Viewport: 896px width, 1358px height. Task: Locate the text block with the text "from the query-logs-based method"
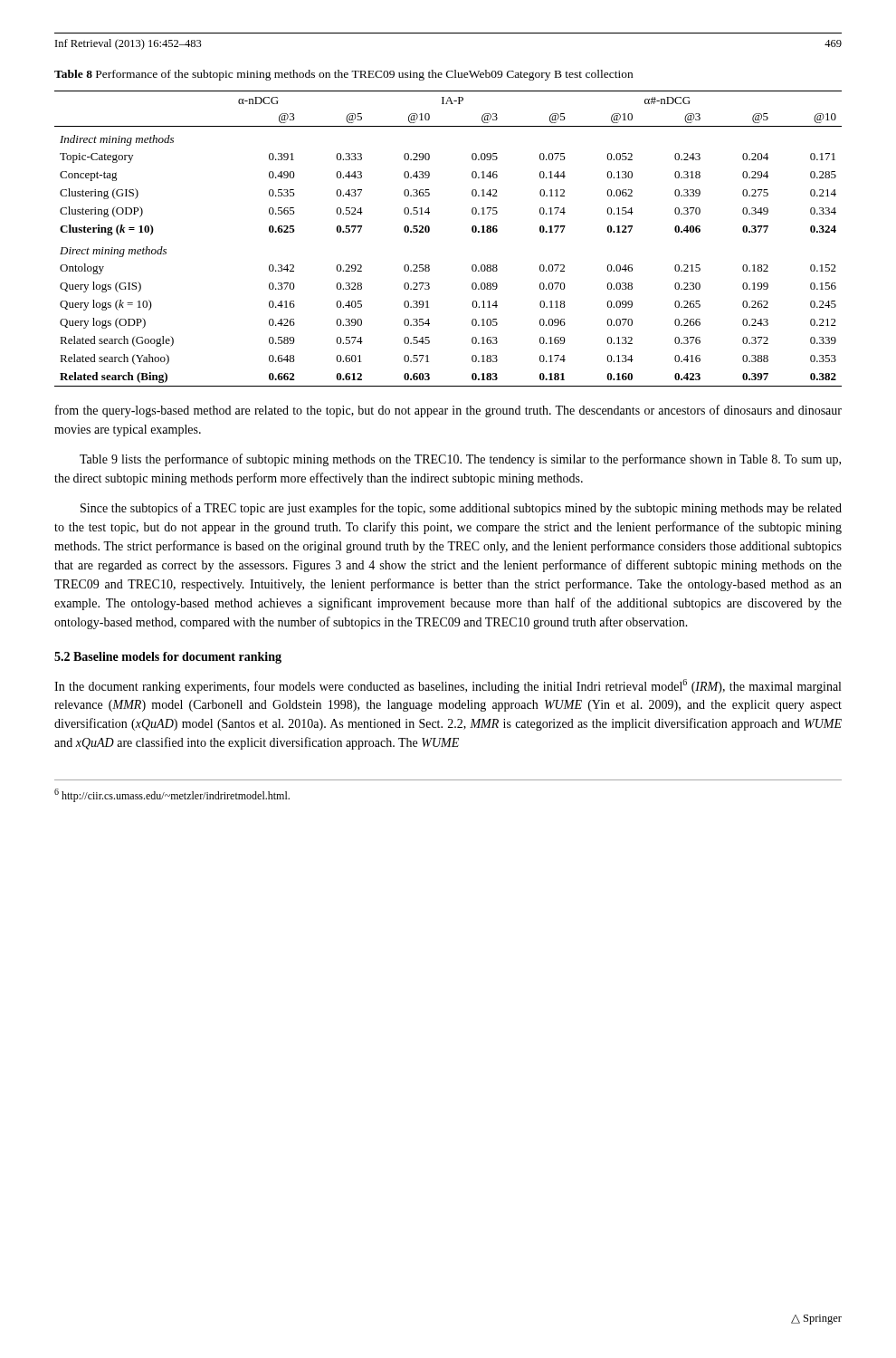point(448,420)
